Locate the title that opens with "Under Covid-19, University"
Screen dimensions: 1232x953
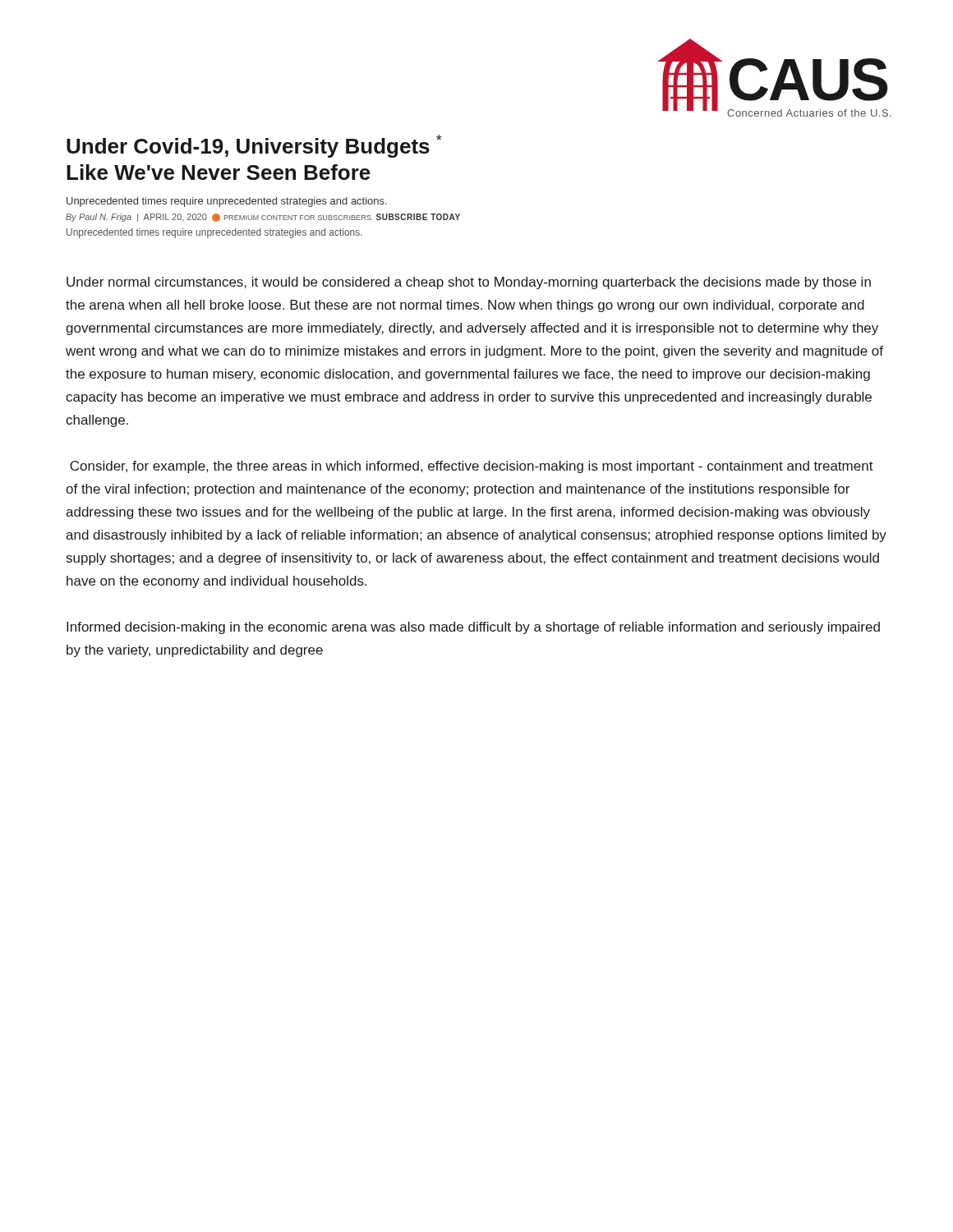[x=254, y=146]
